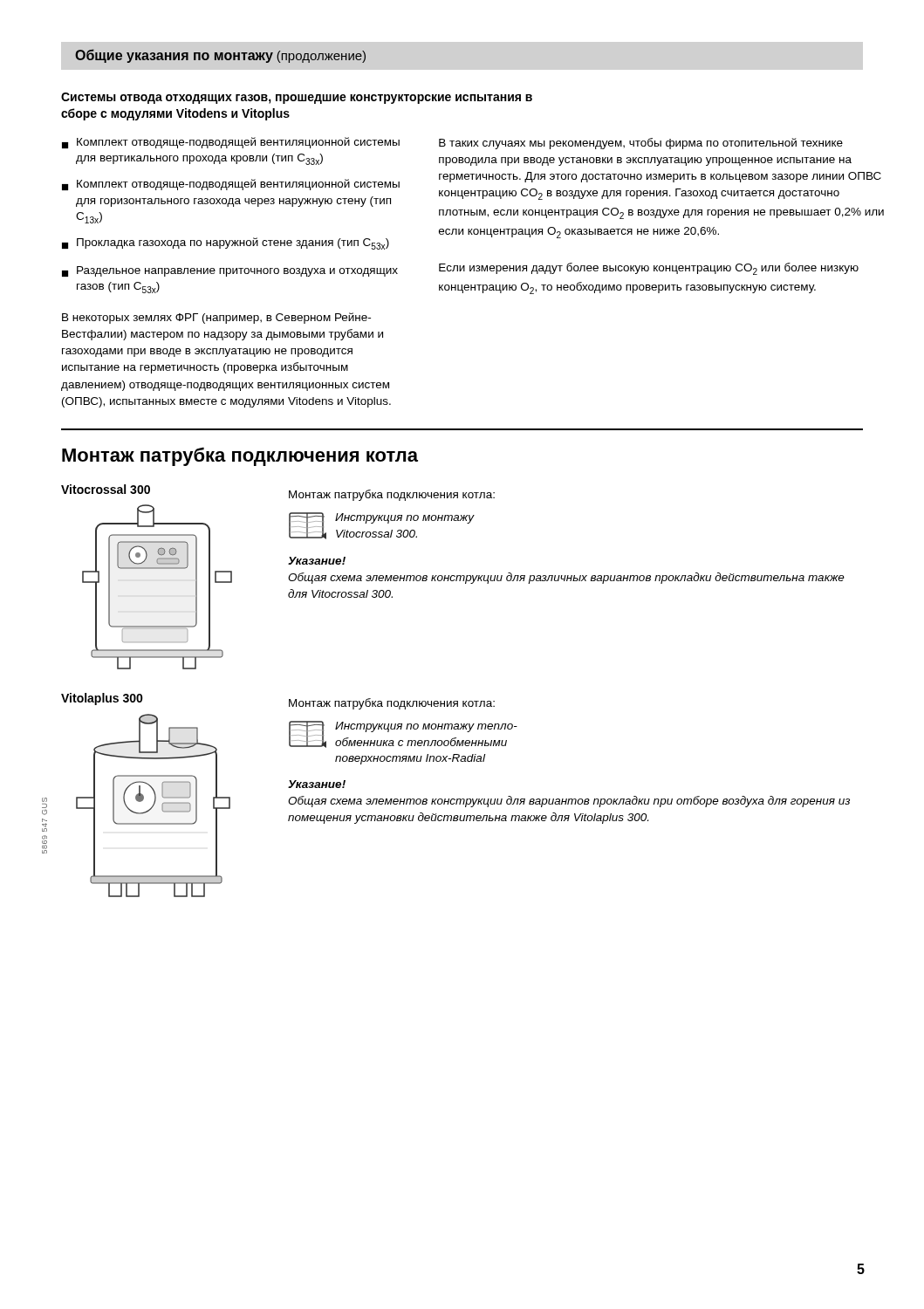Viewport: 924px width, 1309px height.
Task: Click on the title with the text "Монтаж патрубка подключения котла"
Action: pyautogui.click(x=240, y=455)
